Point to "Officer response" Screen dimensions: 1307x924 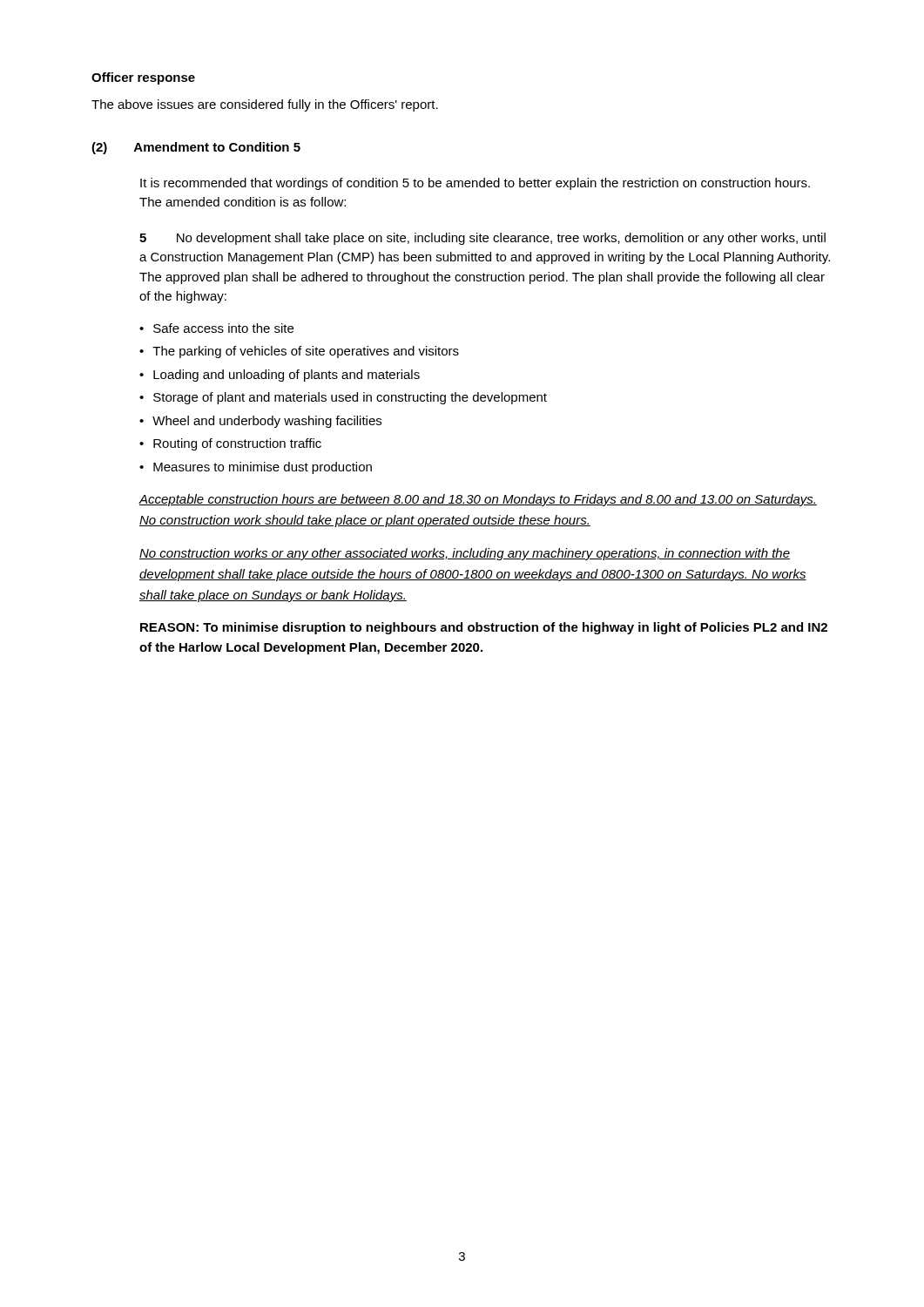[x=143, y=77]
